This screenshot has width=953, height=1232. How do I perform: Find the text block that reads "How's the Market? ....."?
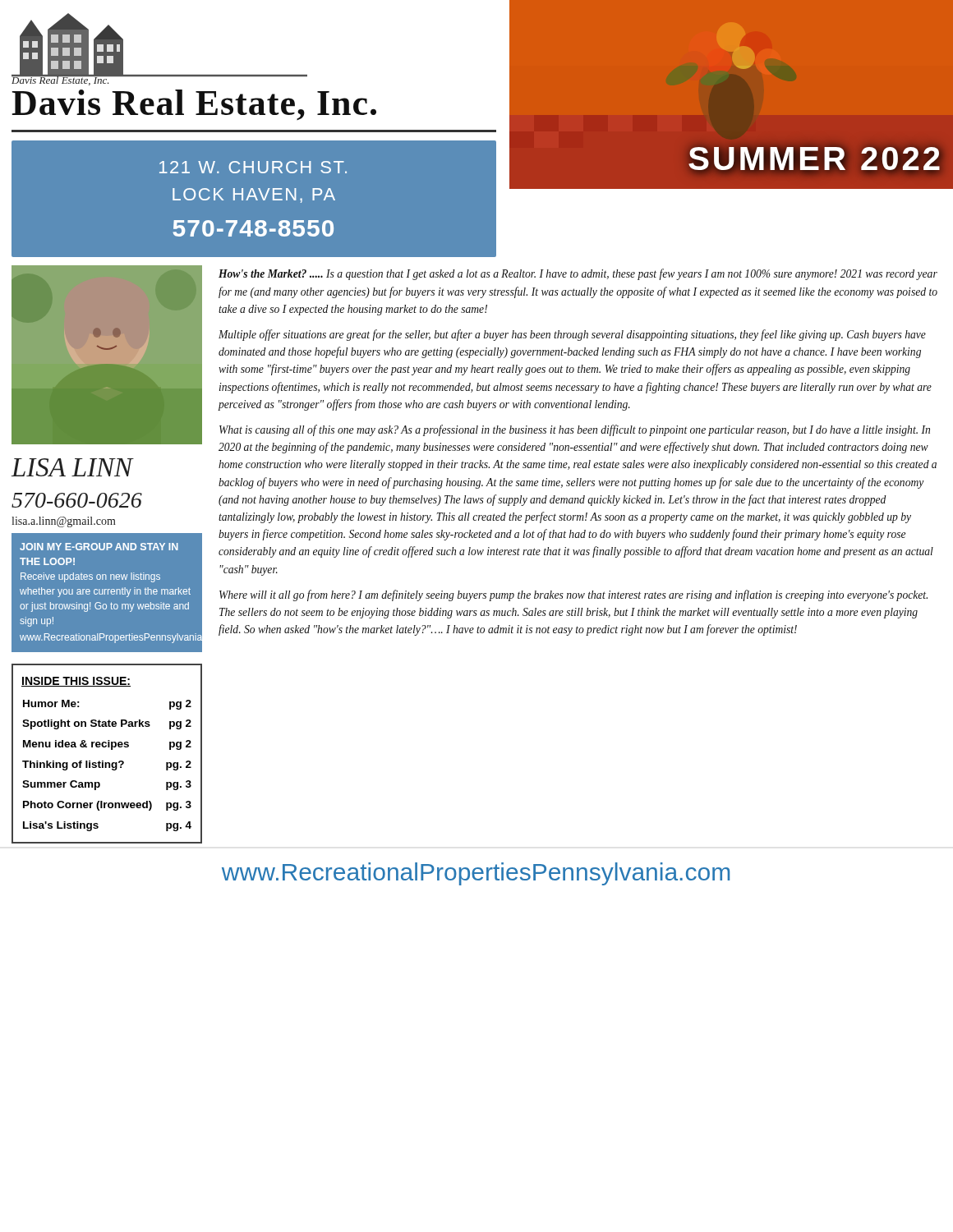(578, 452)
